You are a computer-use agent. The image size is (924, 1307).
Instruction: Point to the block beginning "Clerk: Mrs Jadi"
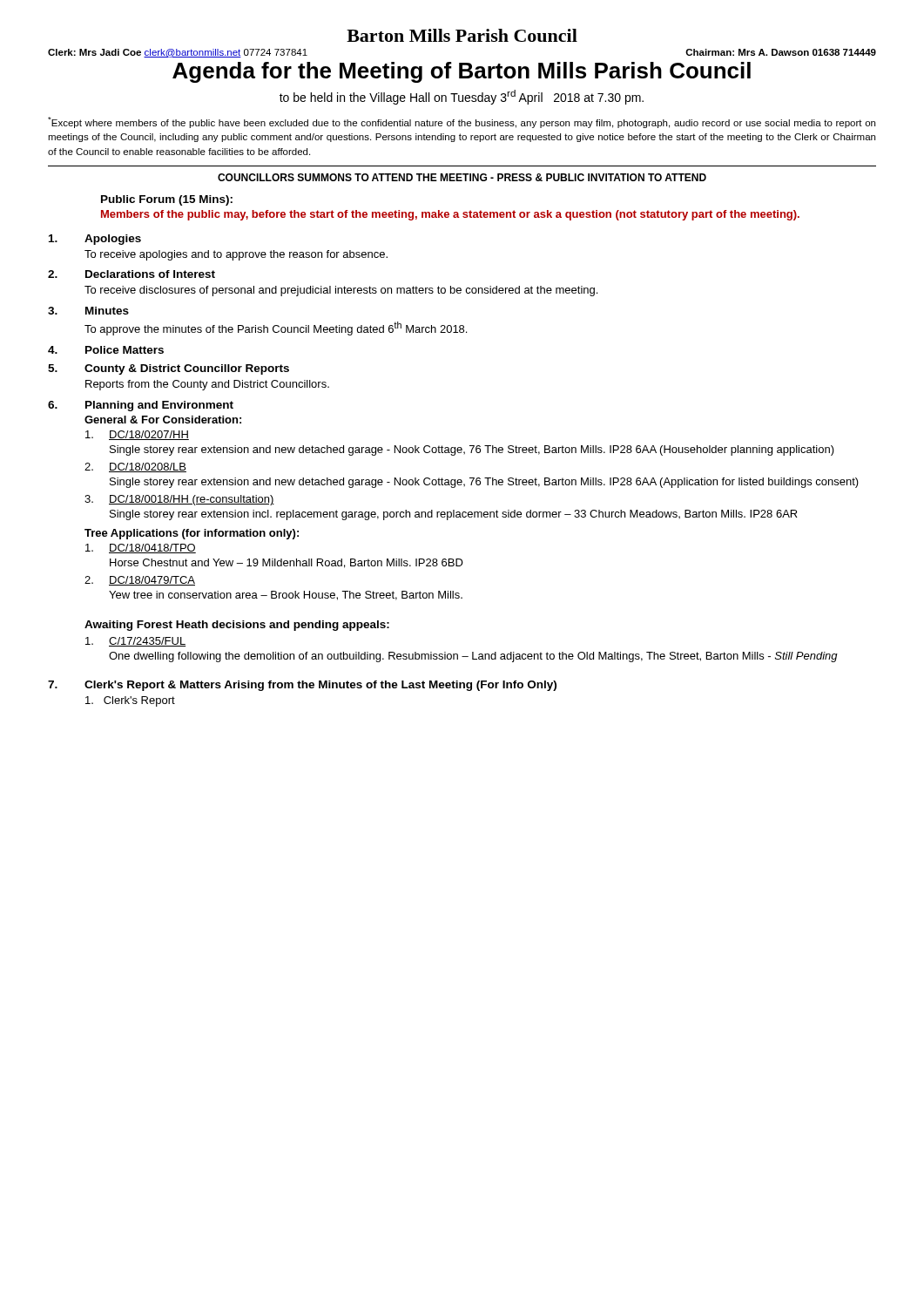coord(462,52)
